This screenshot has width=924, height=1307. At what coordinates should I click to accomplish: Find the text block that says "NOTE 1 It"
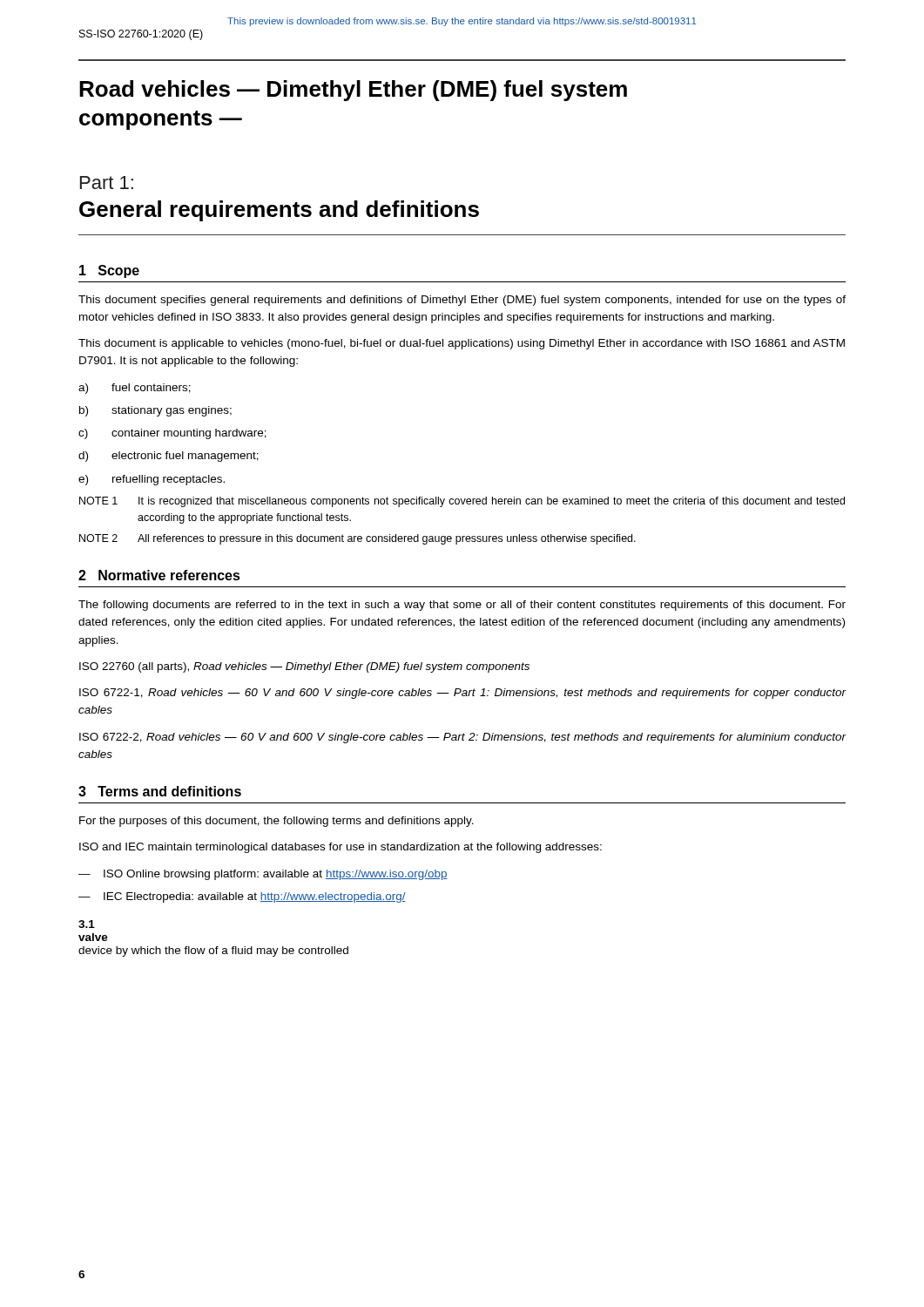(462, 509)
